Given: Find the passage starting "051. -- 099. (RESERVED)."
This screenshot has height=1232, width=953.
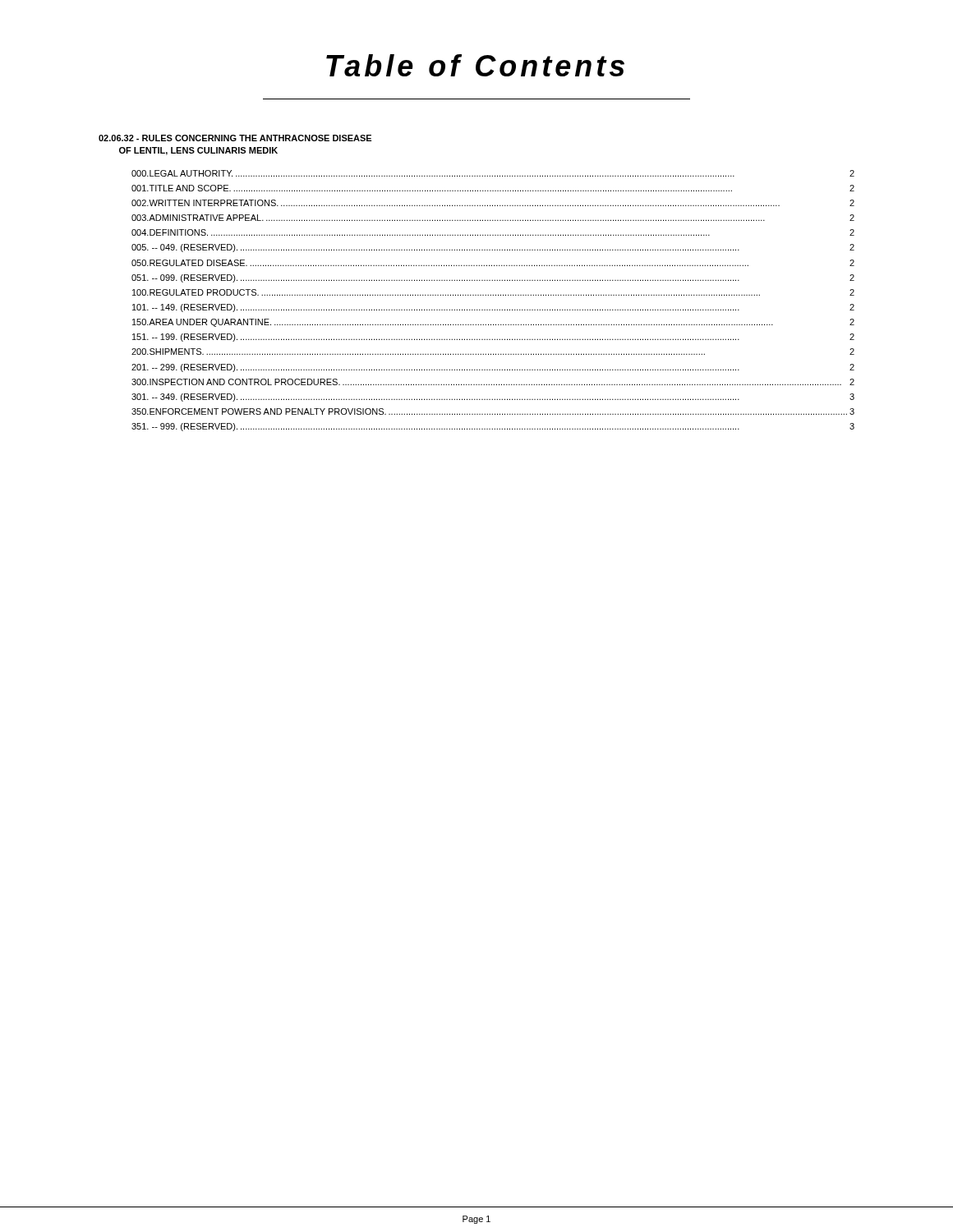Looking at the screenshot, I should pos(493,278).
